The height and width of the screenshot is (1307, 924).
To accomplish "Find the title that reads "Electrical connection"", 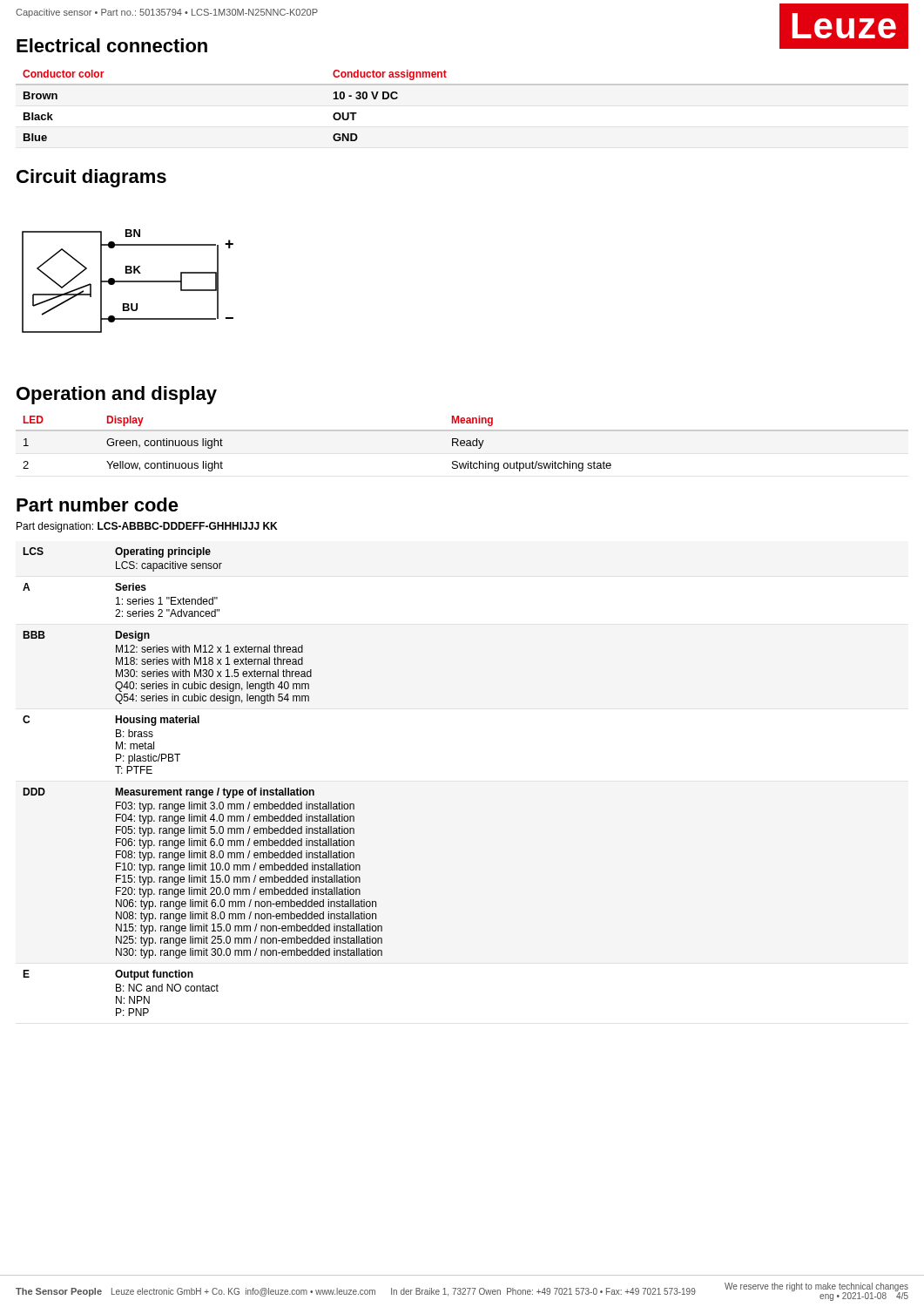I will coord(112,46).
